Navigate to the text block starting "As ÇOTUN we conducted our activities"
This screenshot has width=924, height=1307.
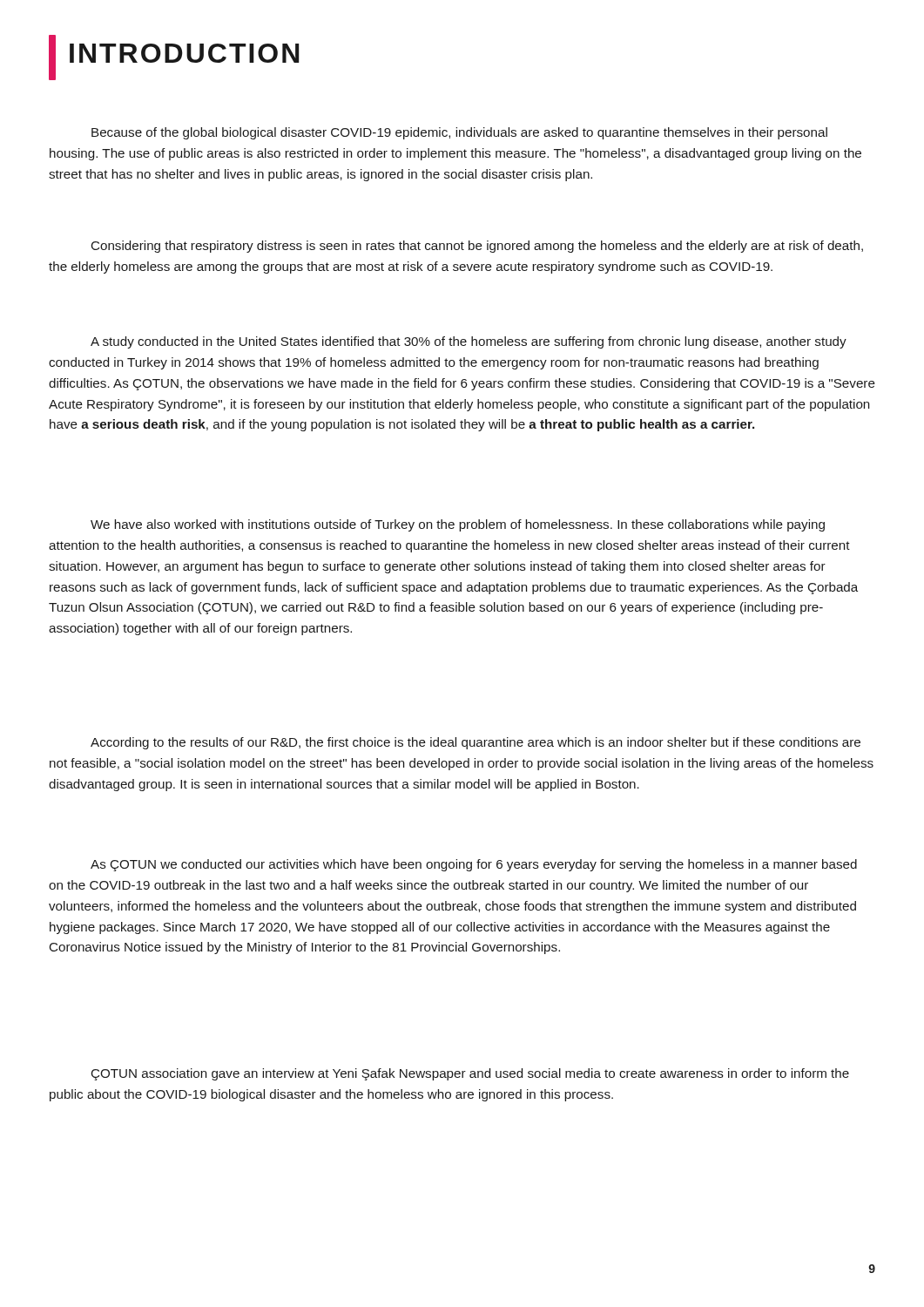[x=453, y=905]
